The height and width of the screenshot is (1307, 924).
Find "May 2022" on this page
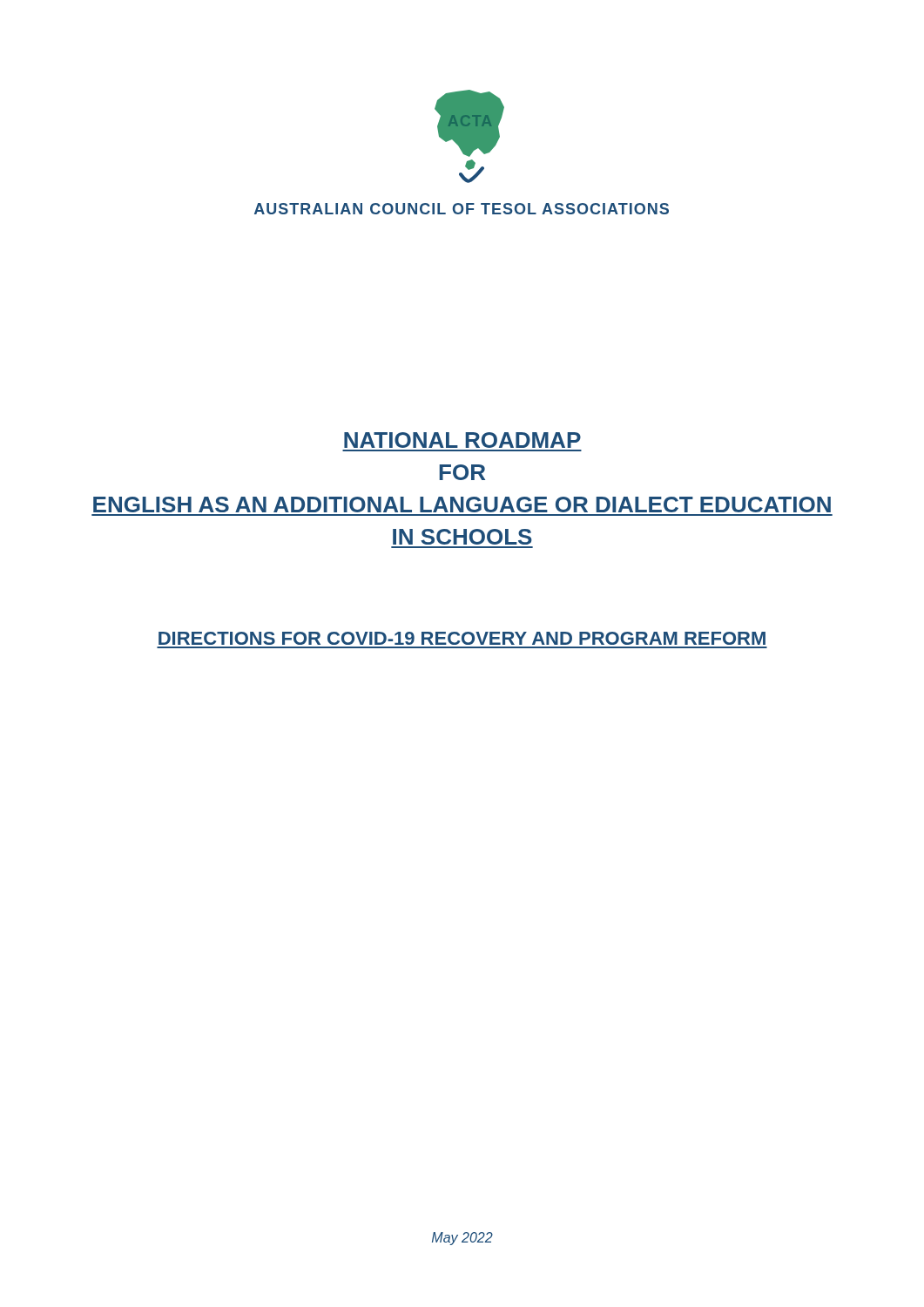(x=462, y=1238)
